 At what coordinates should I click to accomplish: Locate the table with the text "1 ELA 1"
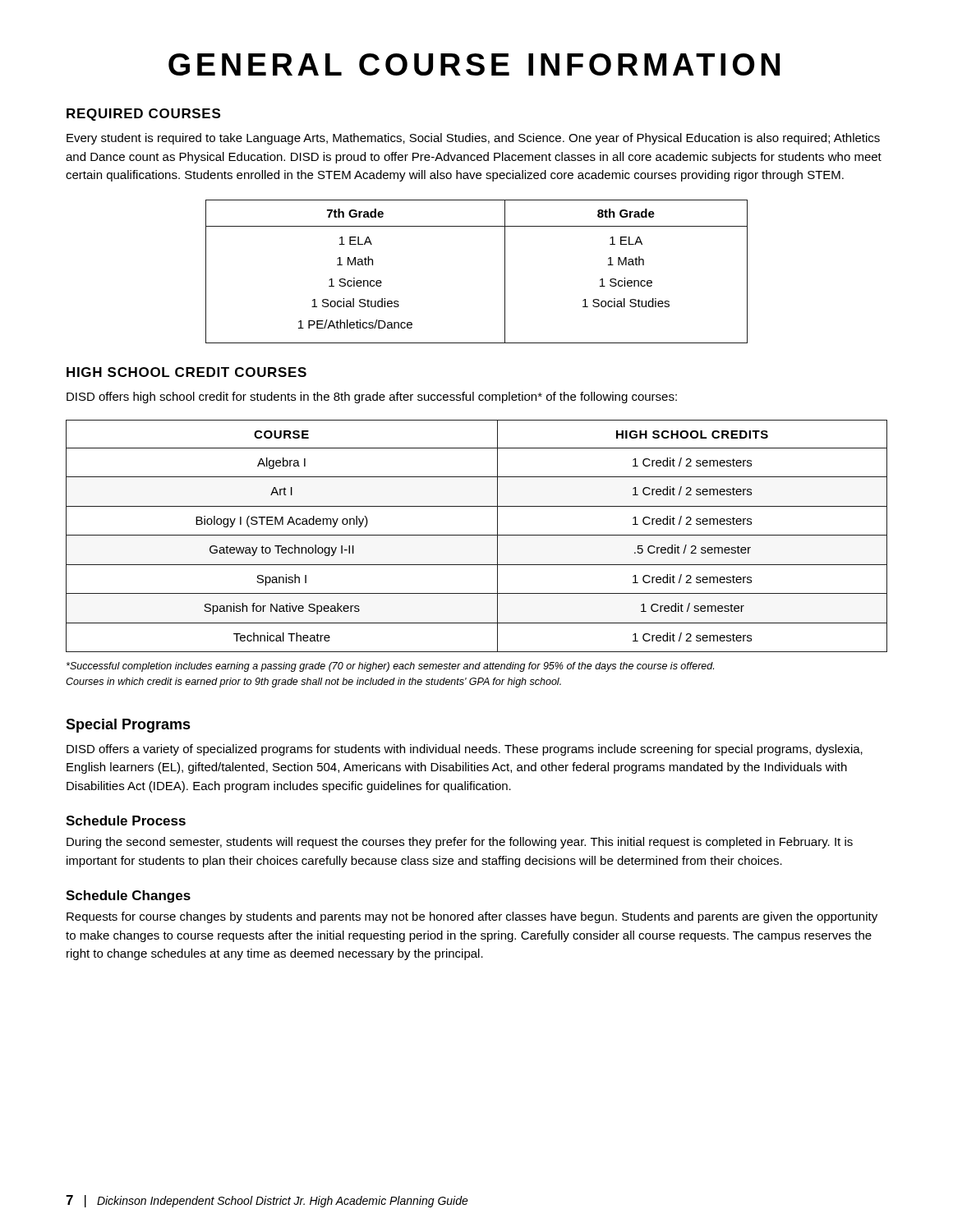coord(476,271)
